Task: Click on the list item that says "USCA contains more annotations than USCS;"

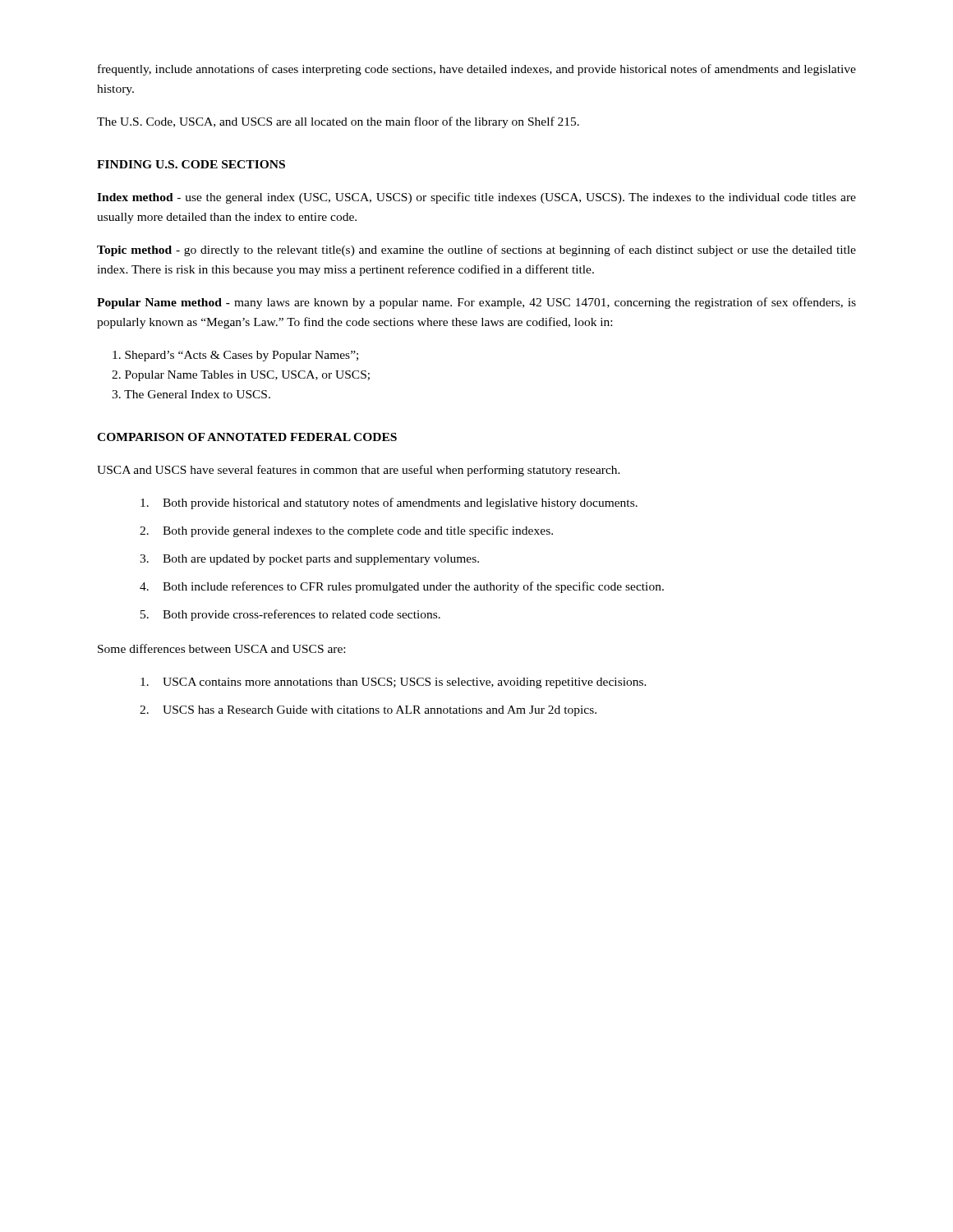Action: coord(498,682)
